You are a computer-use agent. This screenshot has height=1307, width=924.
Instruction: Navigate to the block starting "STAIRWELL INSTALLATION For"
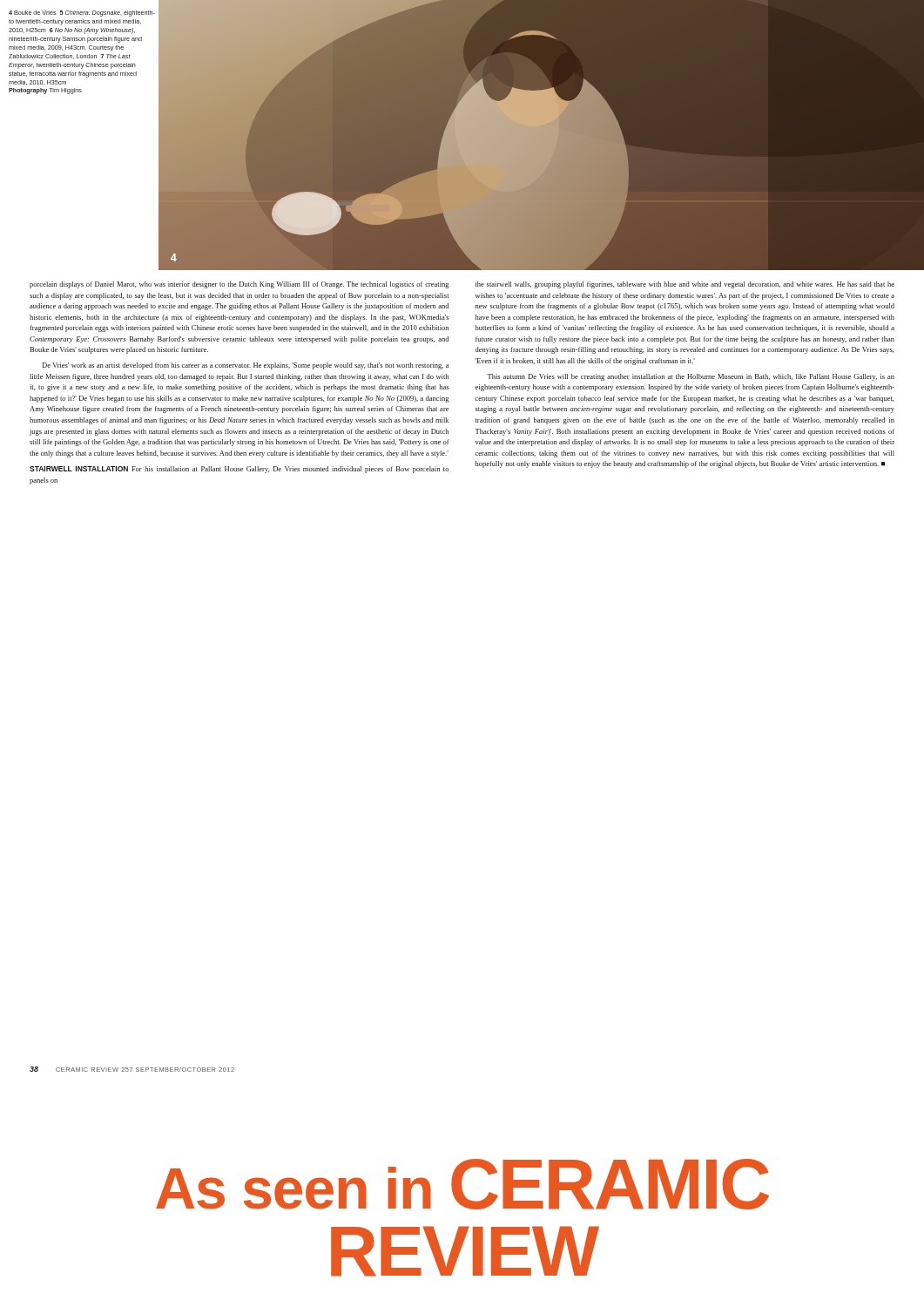[239, 475]
